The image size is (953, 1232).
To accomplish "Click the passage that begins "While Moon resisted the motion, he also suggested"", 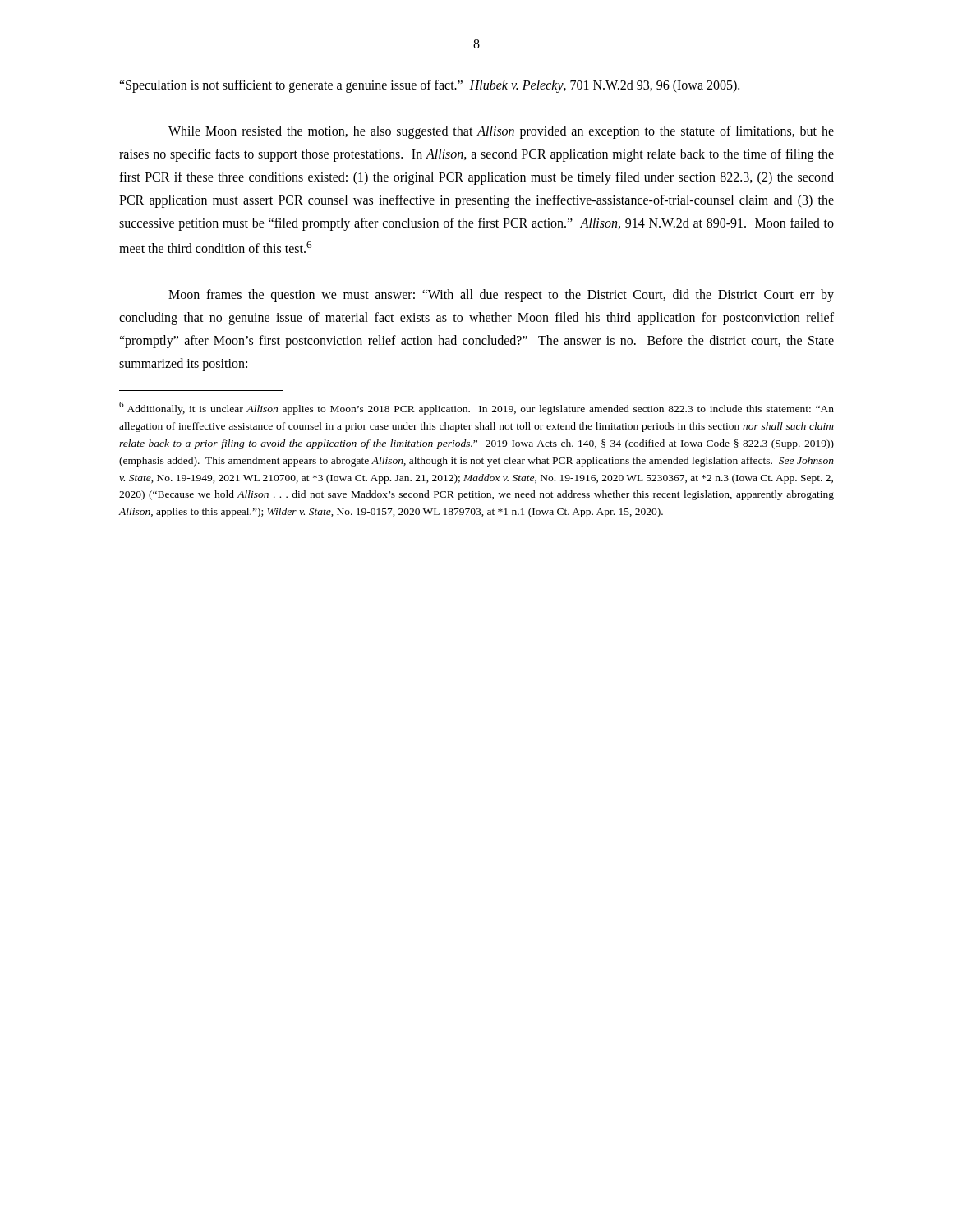I will (476, 190).
